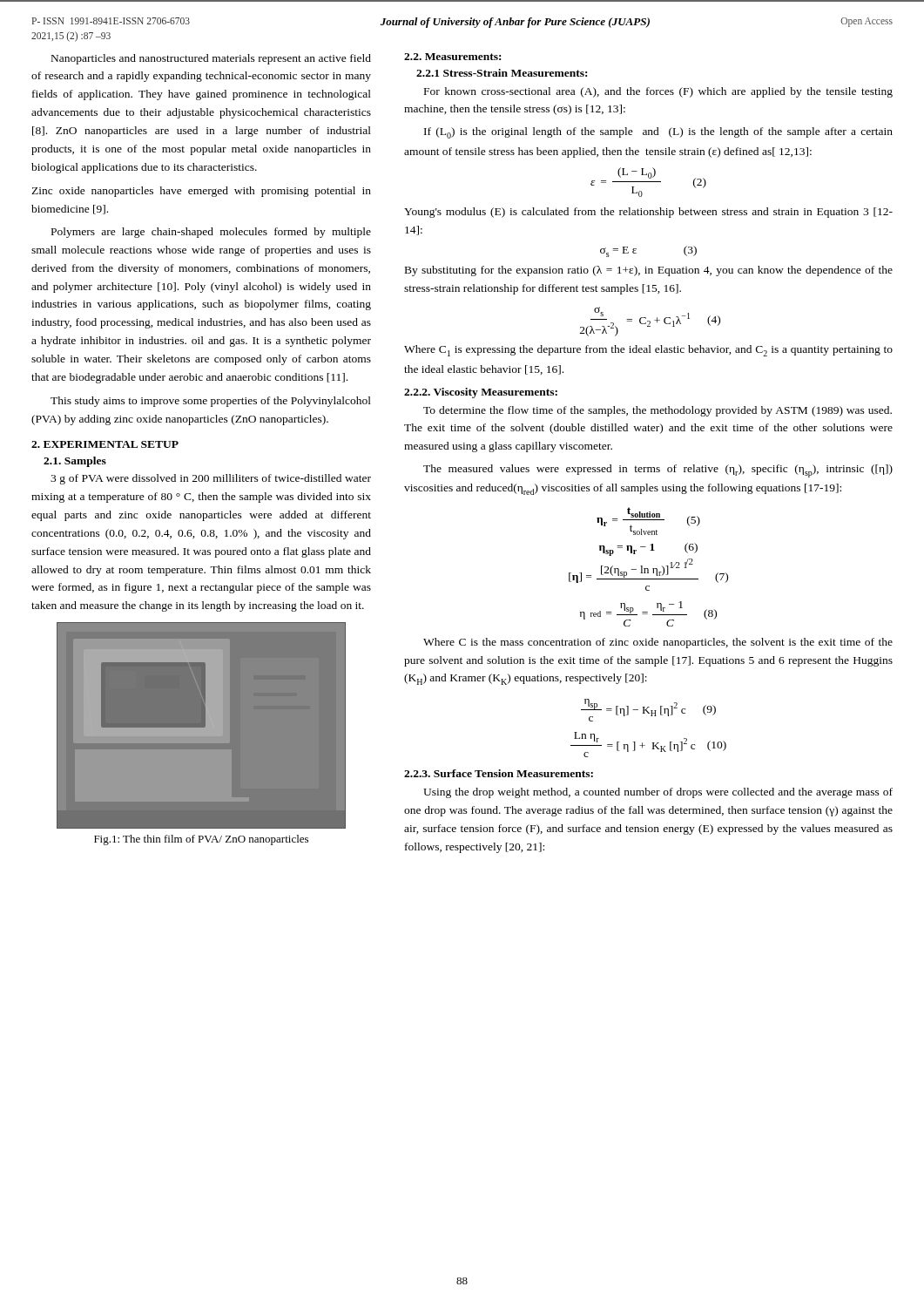Image resolution: width=924 pixels, height=1307 pixels.
Task: Locate the formula that says "ηr = tsolution tsolvent (5)"
Action: point(648,520)
